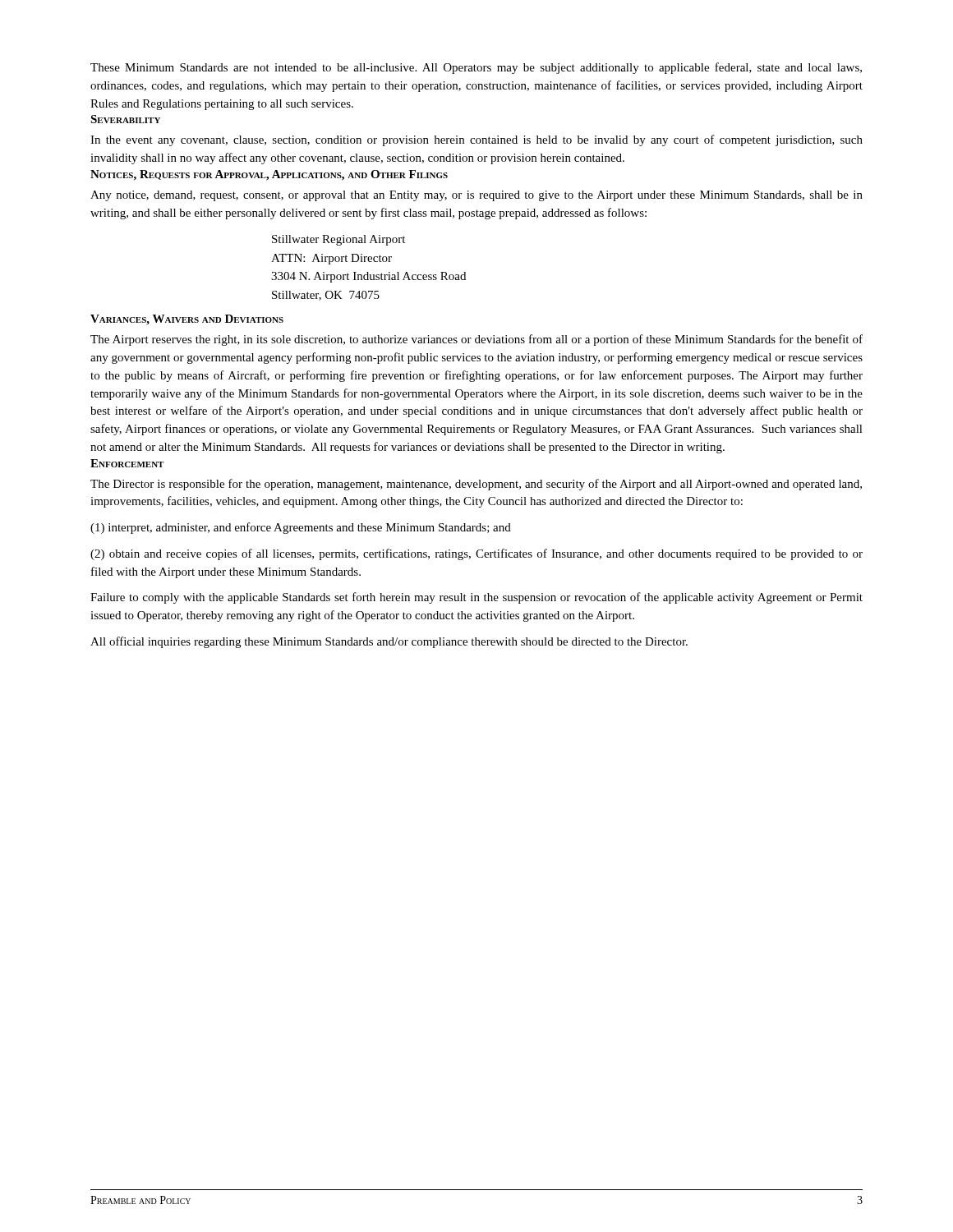
Task: Where is the passage that starts "In the event"?
Action: point(476,149)
